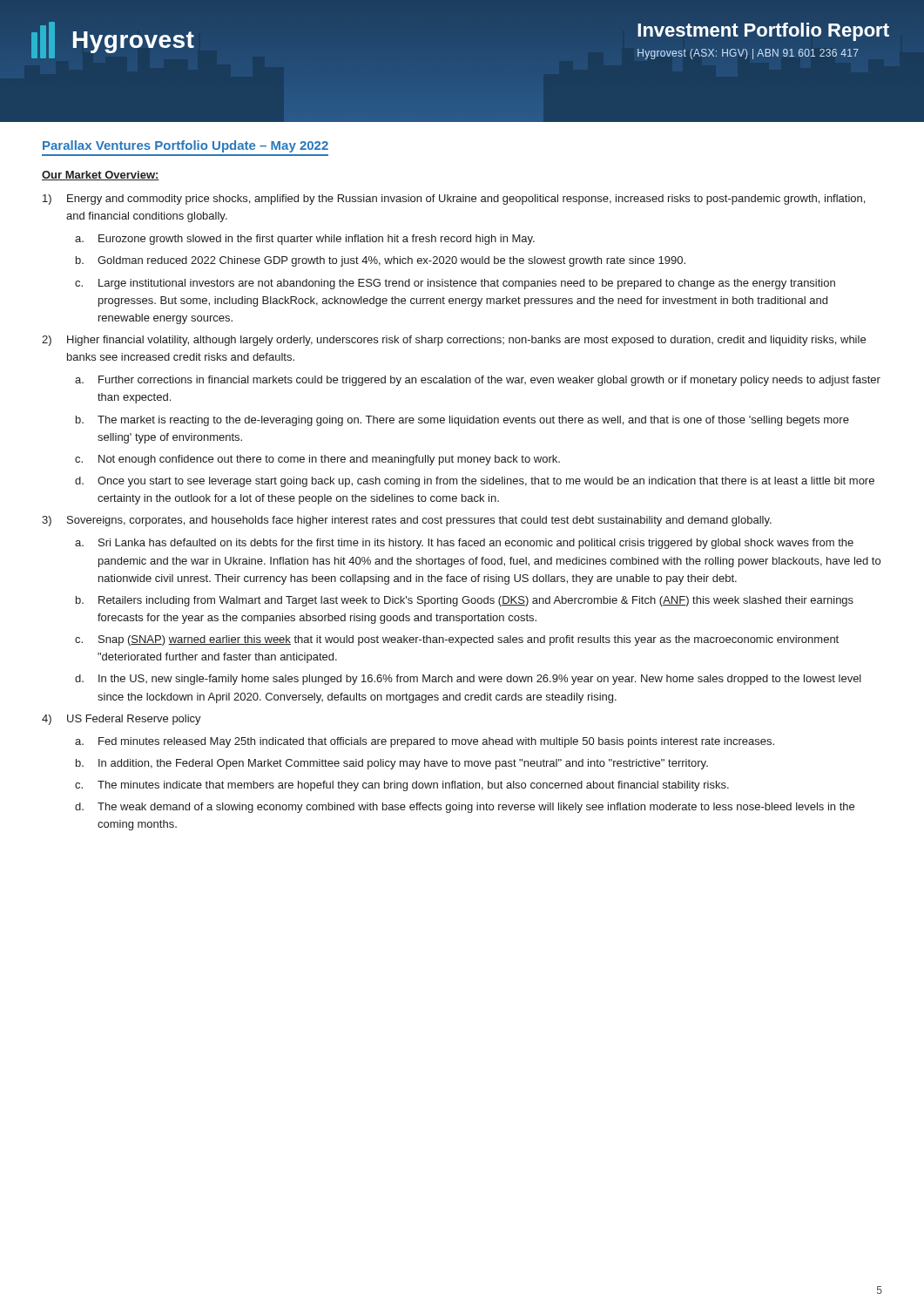924x1307 pixels.
Task: Select the list item containing "4) US Federal Reserve policy"
Action: 121,719
